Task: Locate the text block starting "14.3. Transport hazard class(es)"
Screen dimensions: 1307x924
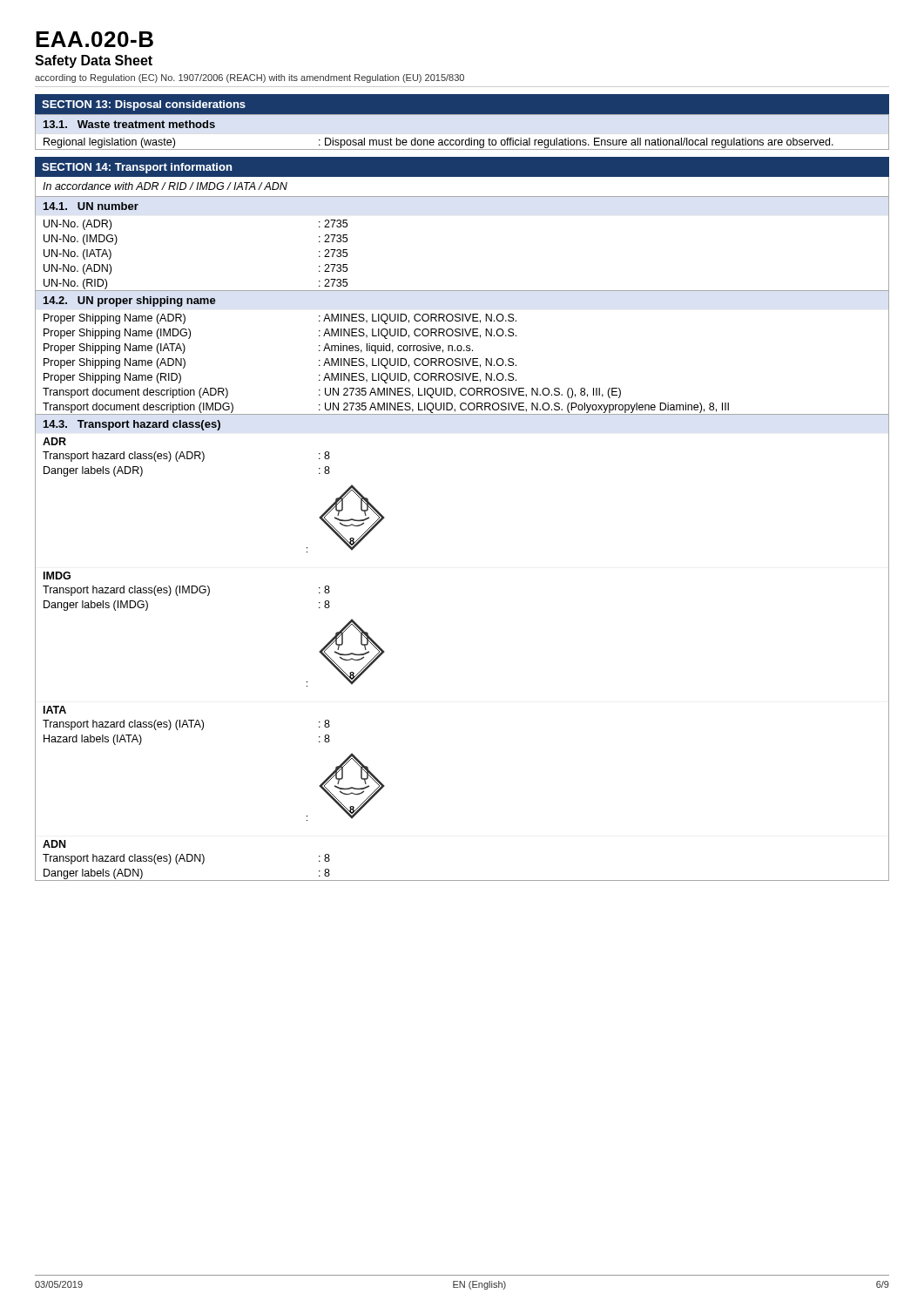Action: 132,424
